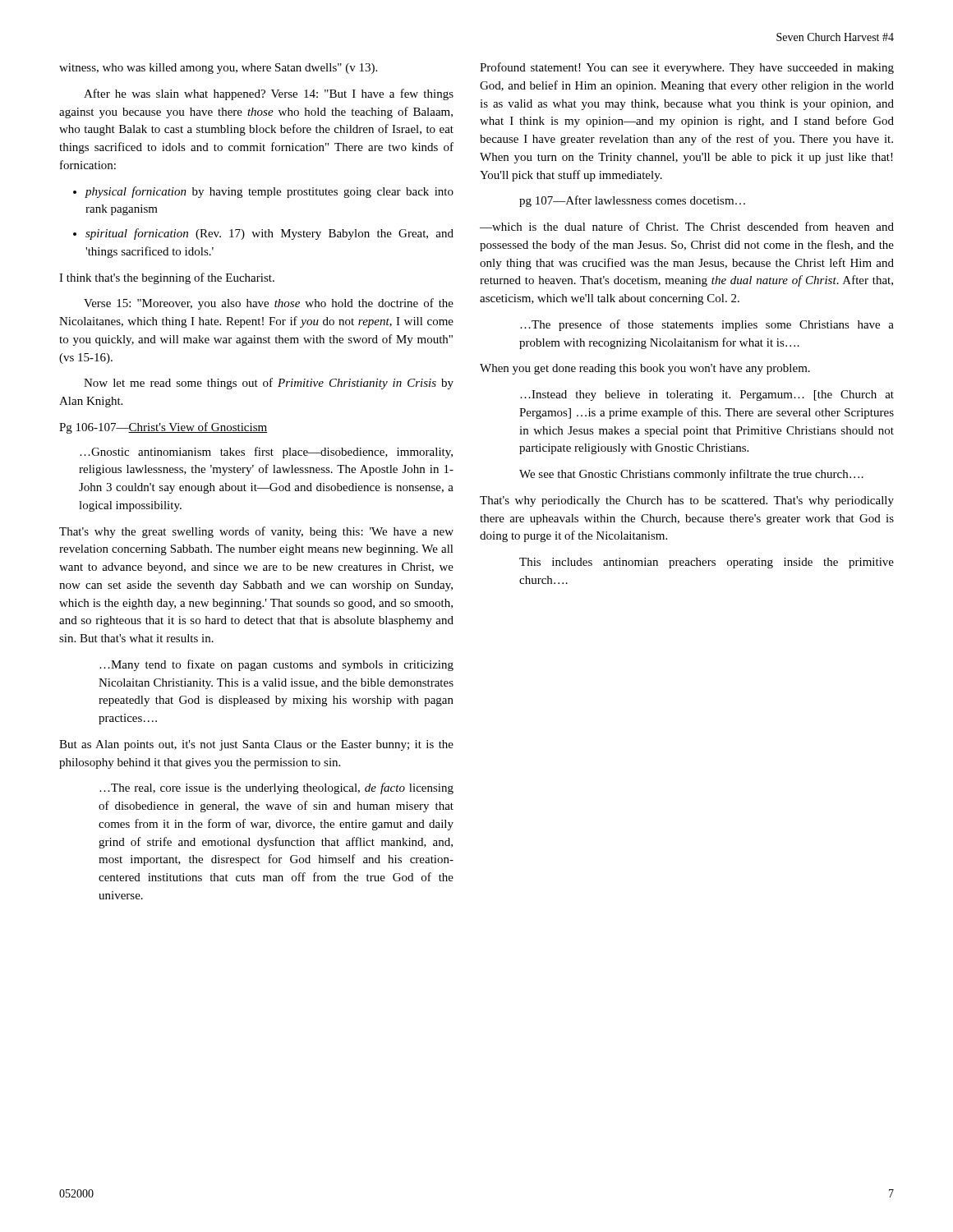Locate the text "pg 107—After lawlessness comes docetism…"
This screenshot has width=953, height=1232.
pos(707,201)
